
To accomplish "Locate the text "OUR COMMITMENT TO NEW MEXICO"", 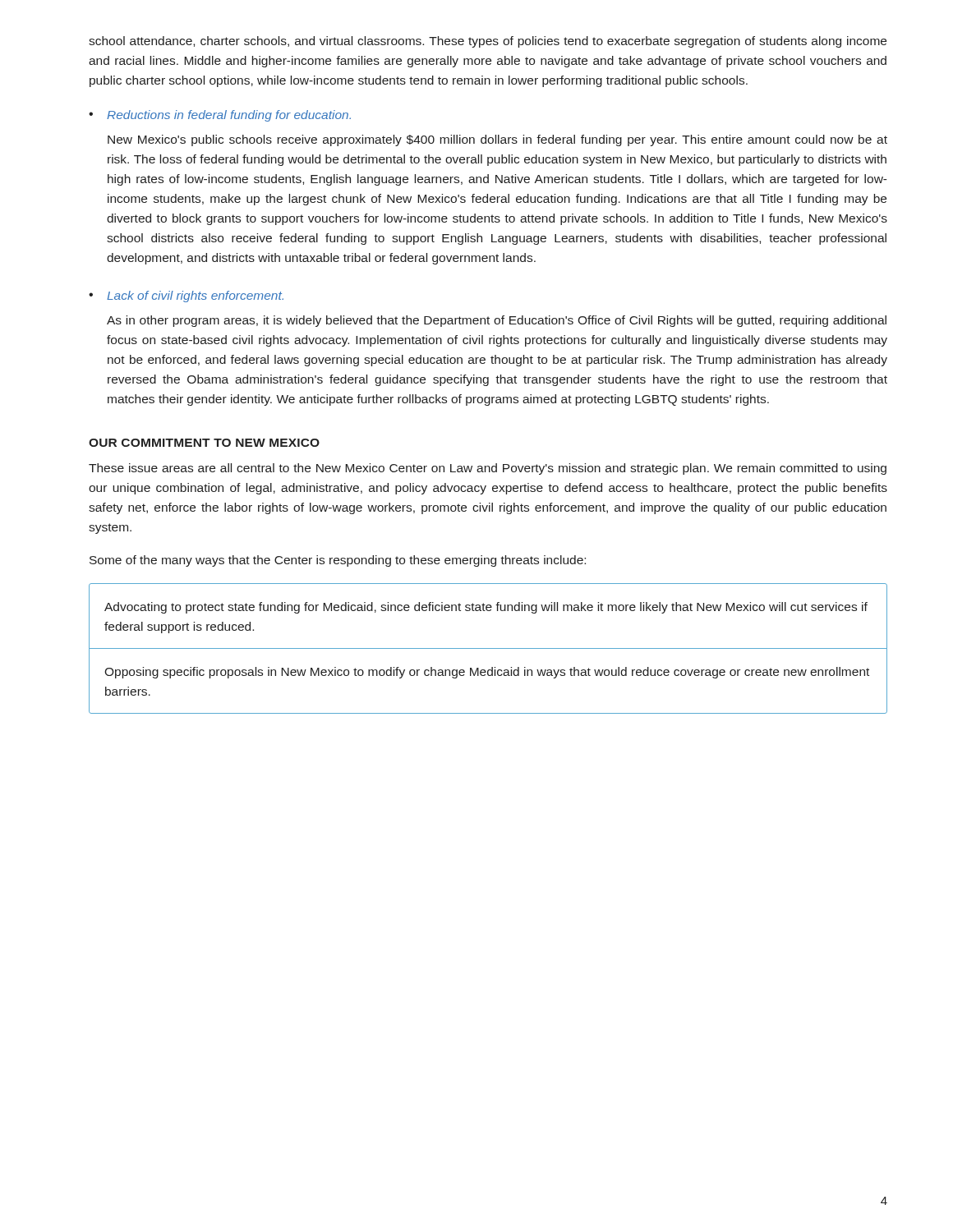I will click(x=204, y=442).
